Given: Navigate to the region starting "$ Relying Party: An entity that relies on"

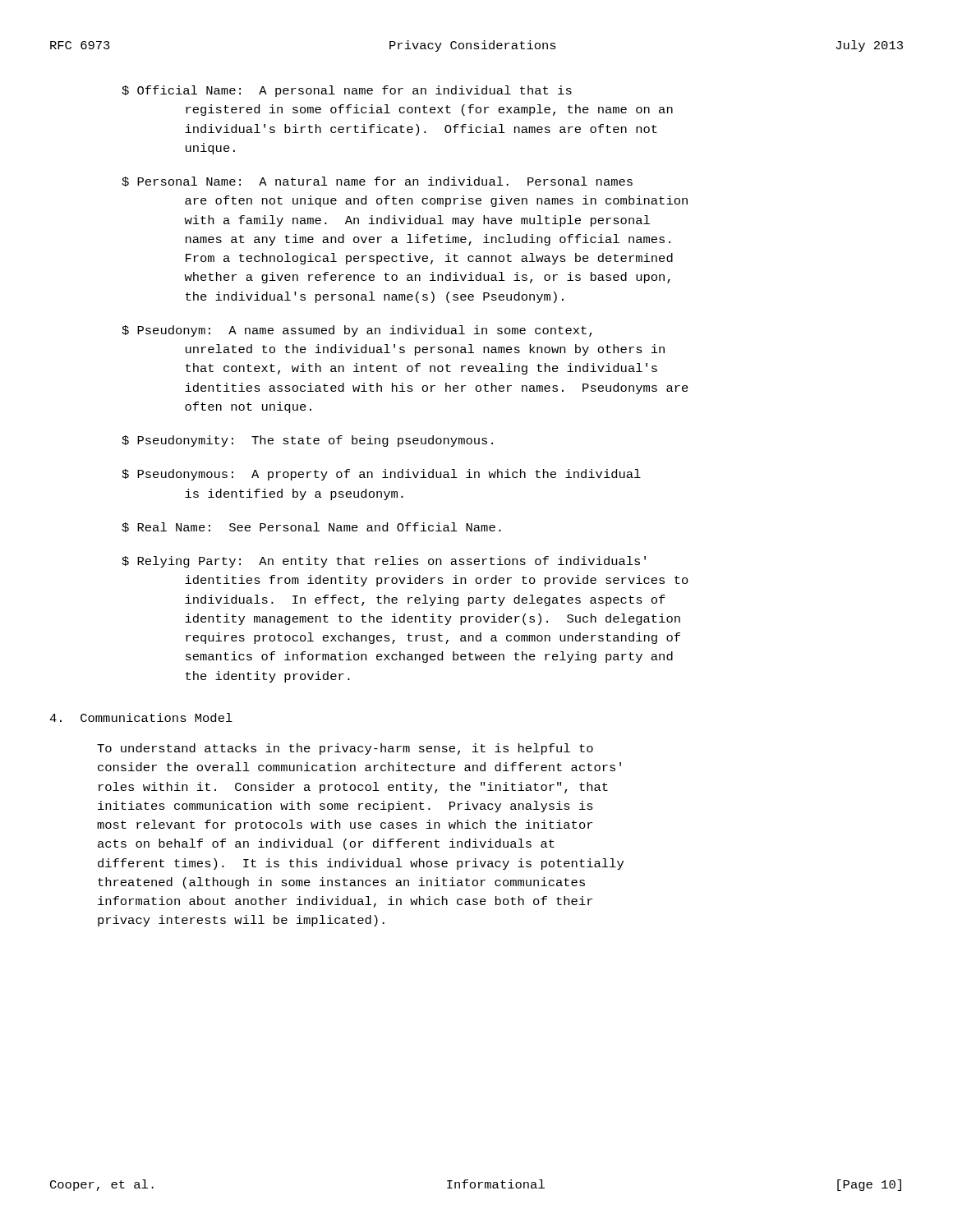Looking at the screenshot, I should click(x=489, y=620).
